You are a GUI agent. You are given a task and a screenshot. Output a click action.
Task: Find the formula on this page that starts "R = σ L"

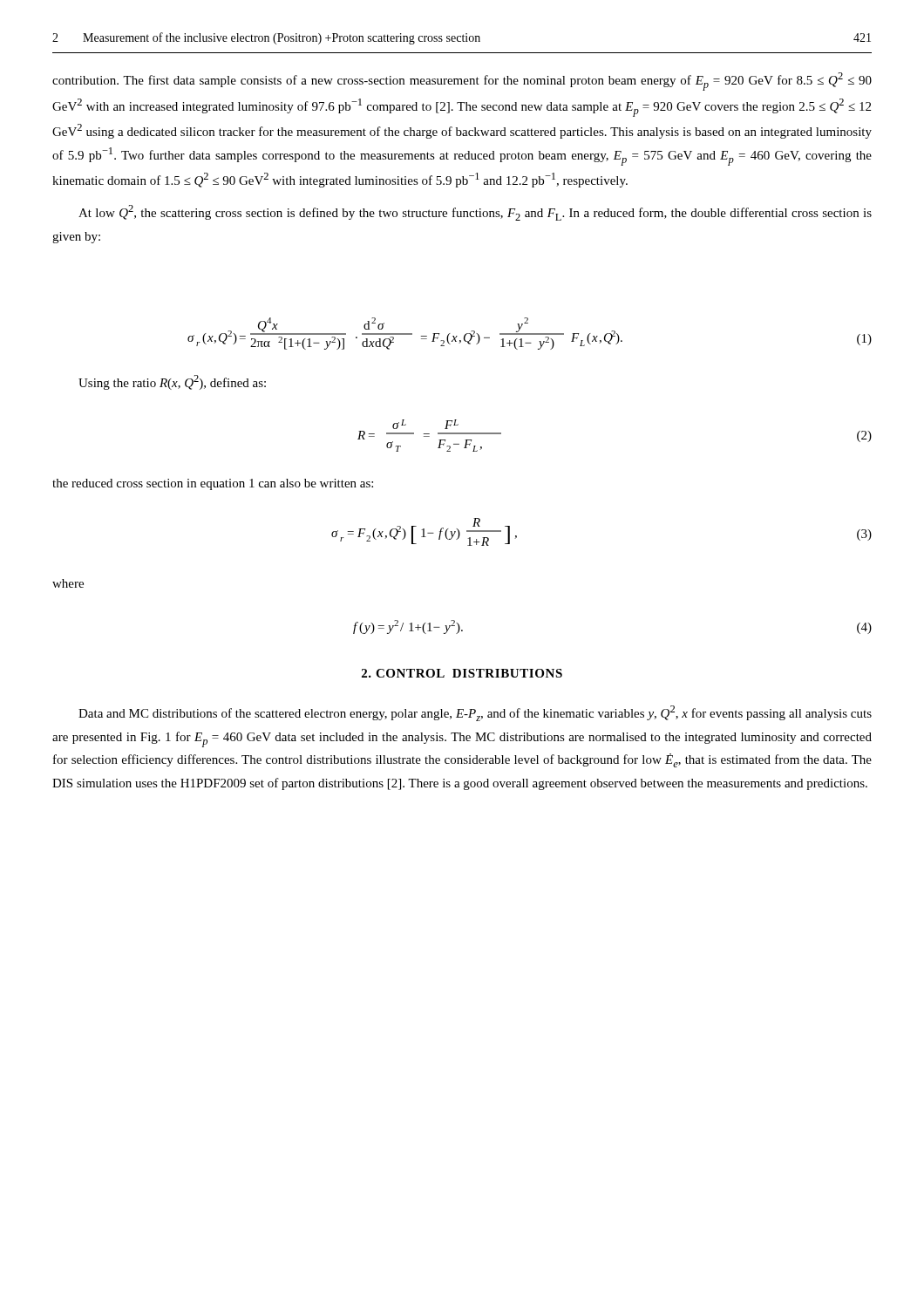pyautogui.click(x=462, y=435)
